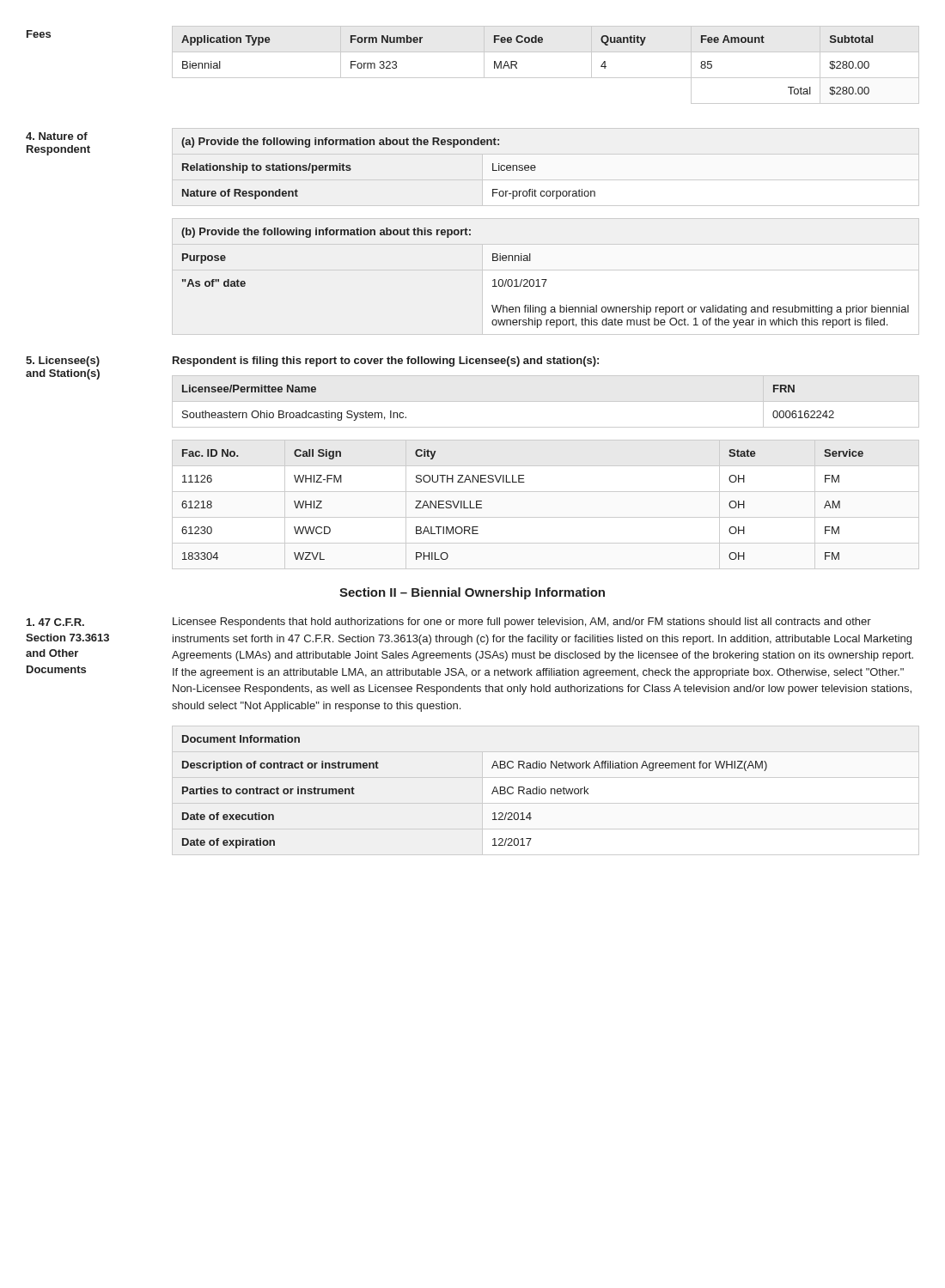Click where it says "Section II – Biennial Ownership Information"
Image resolution: width=945 pixels, height=1288 pixels.
(472, 592)
